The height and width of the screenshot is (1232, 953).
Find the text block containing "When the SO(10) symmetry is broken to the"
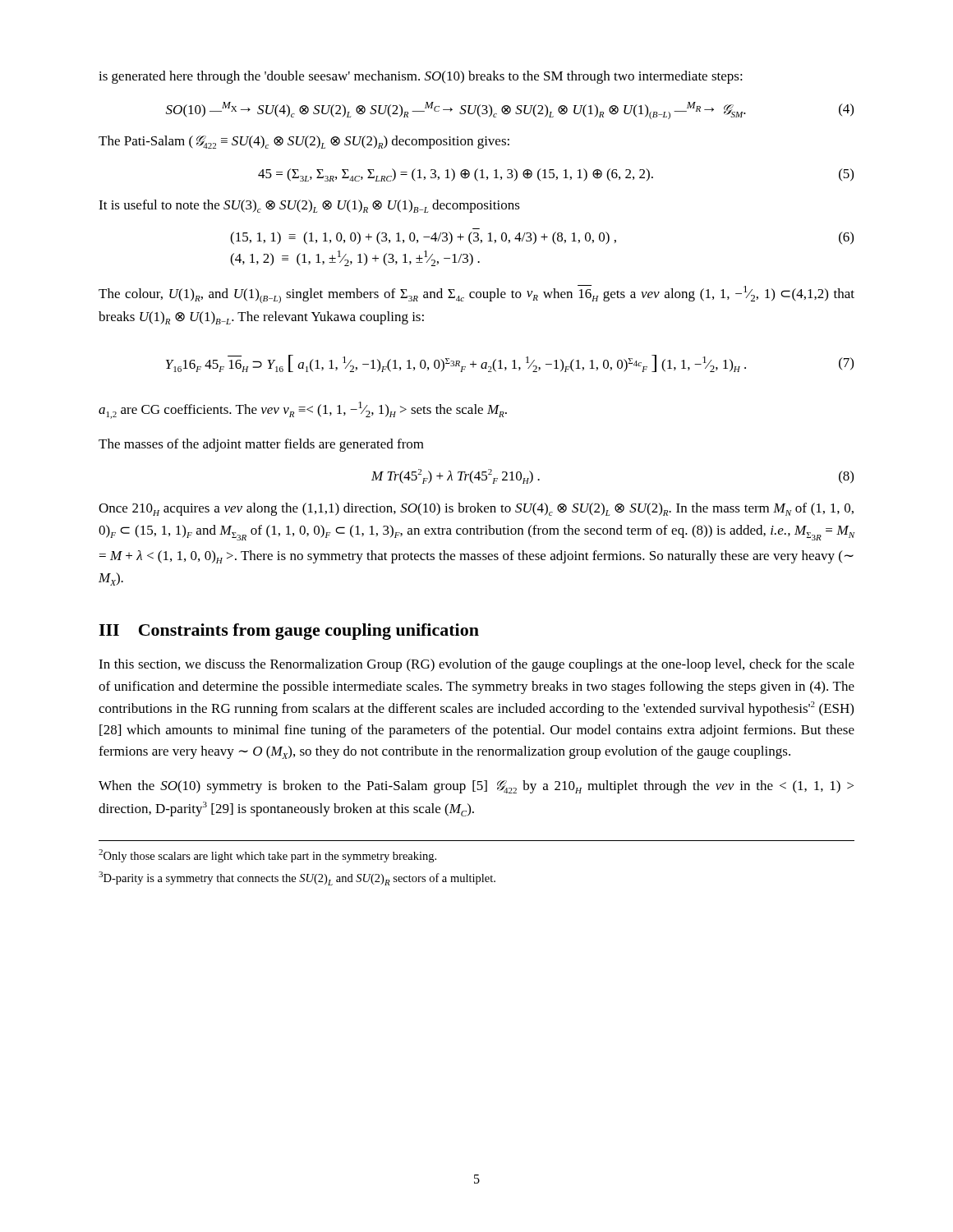click(476, 798)
